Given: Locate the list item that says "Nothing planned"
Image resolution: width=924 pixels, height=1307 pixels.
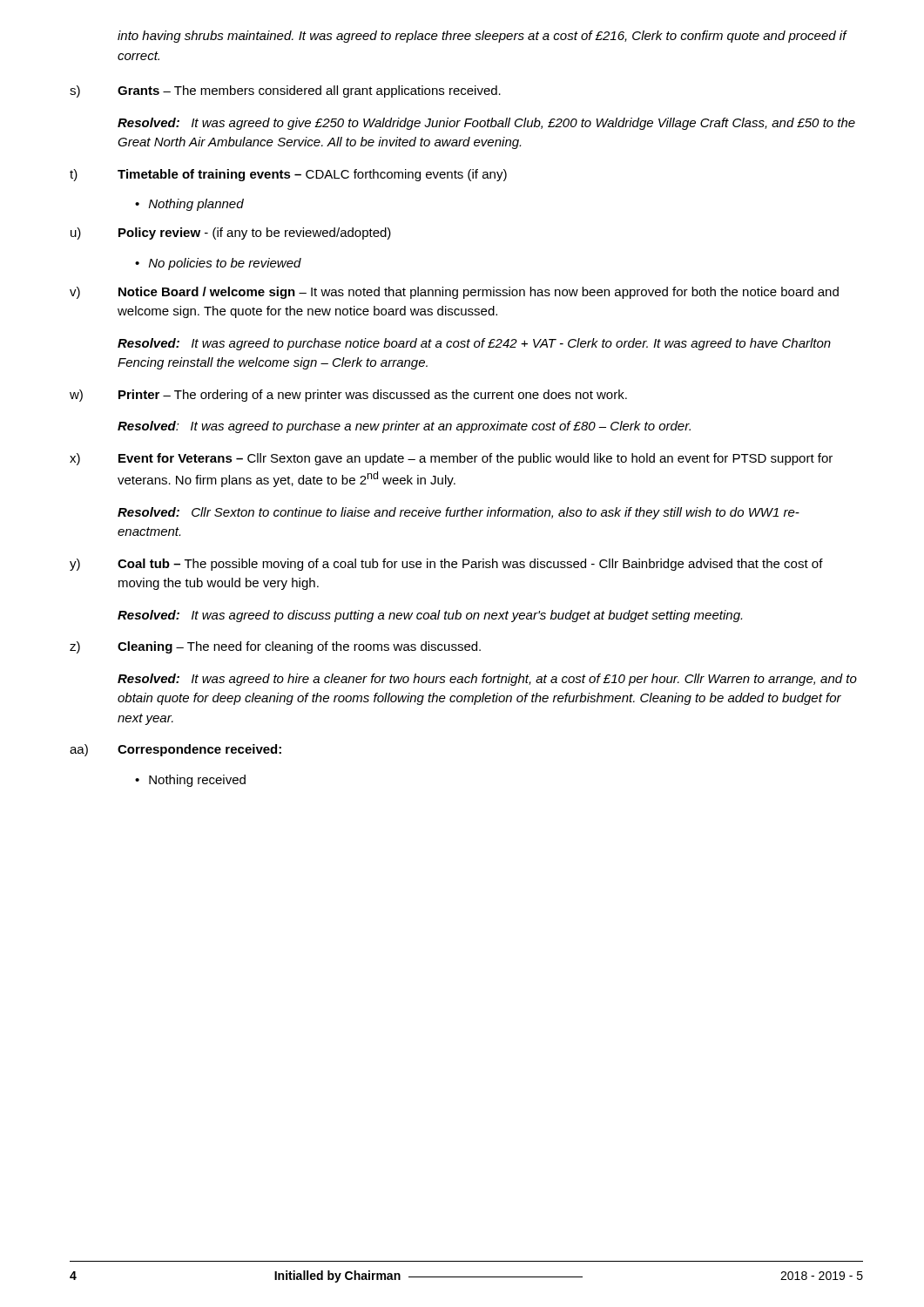Looking at the screenshot, I should 196,203.
